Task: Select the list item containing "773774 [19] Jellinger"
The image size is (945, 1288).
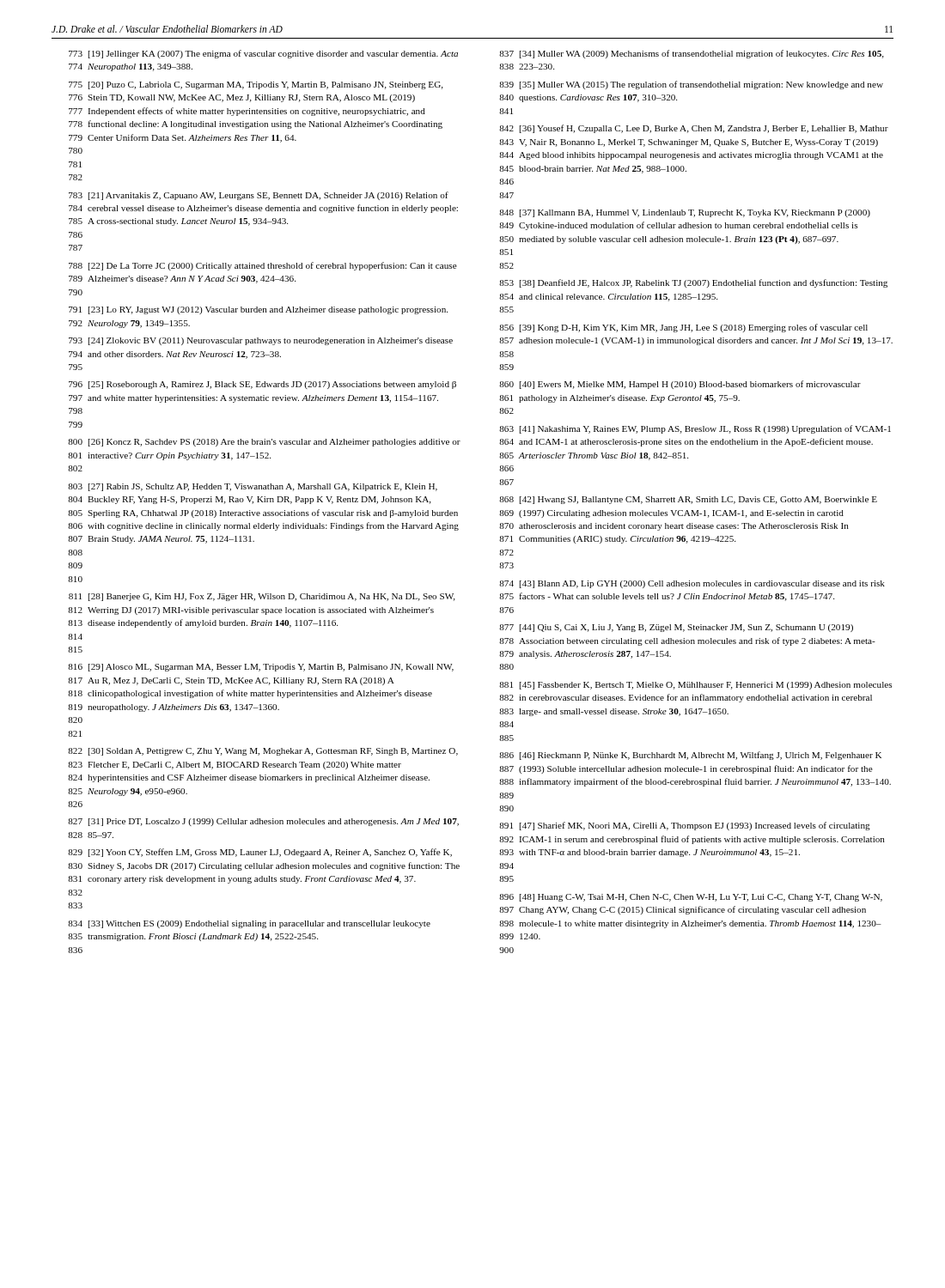Action: [x=257, y=61]
